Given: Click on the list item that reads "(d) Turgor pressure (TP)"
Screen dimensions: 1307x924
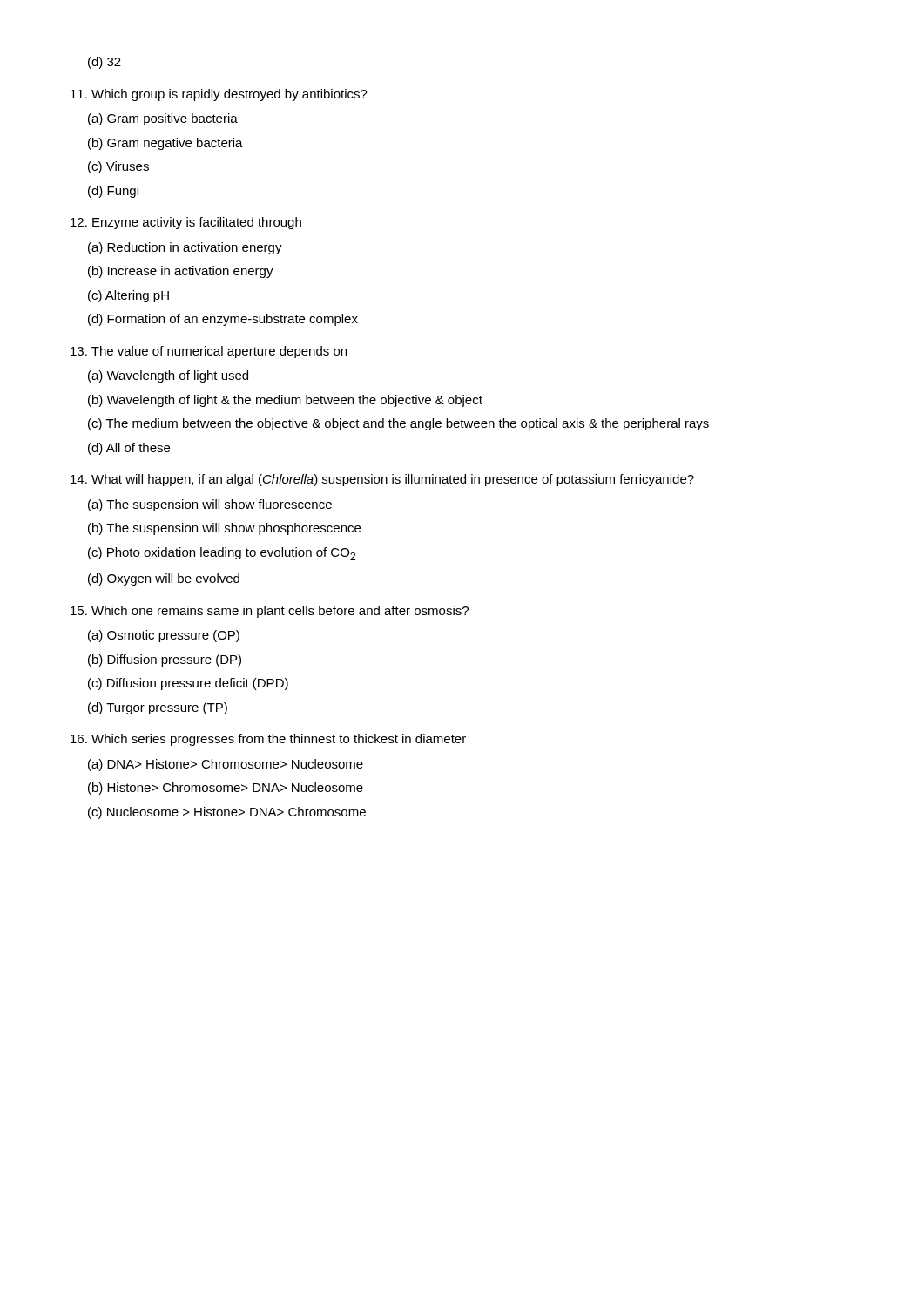Looking at the screenshot, I should point(158,707).
